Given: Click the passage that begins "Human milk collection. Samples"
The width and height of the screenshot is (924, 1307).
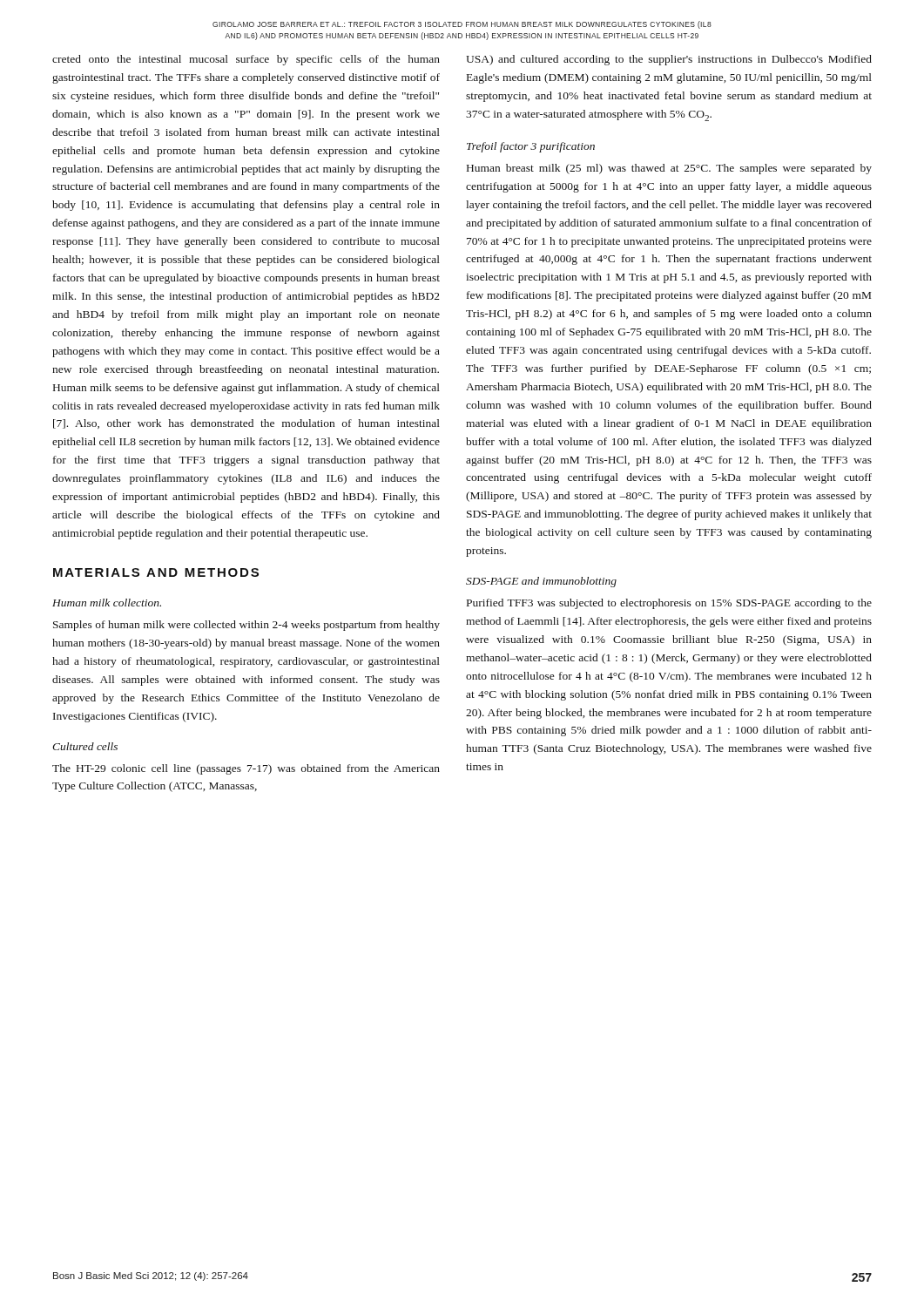Looking at the screenshot, I should (246, 660).
